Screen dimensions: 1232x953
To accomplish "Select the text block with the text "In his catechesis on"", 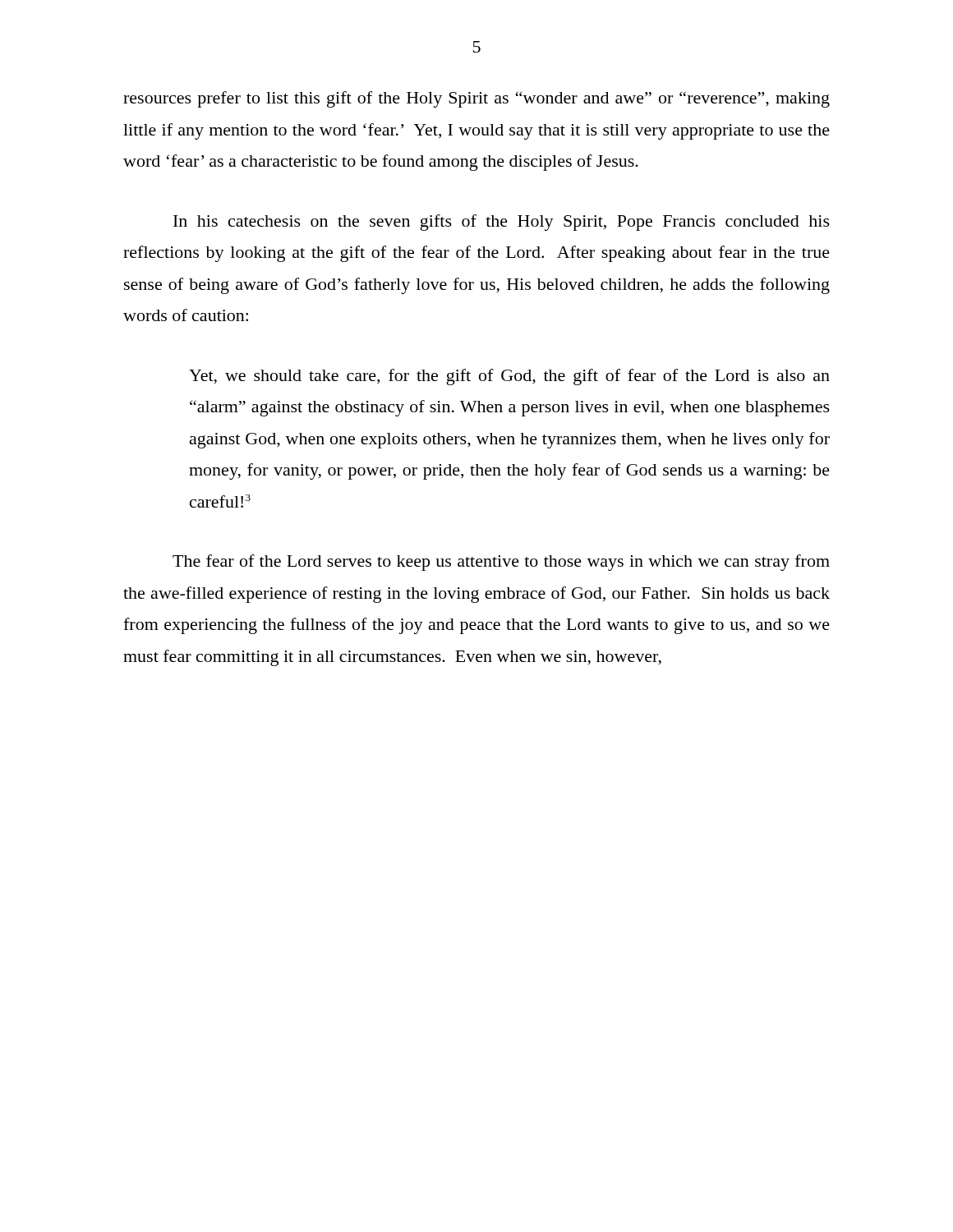I will pyautogui.click(x=476, y=268).
